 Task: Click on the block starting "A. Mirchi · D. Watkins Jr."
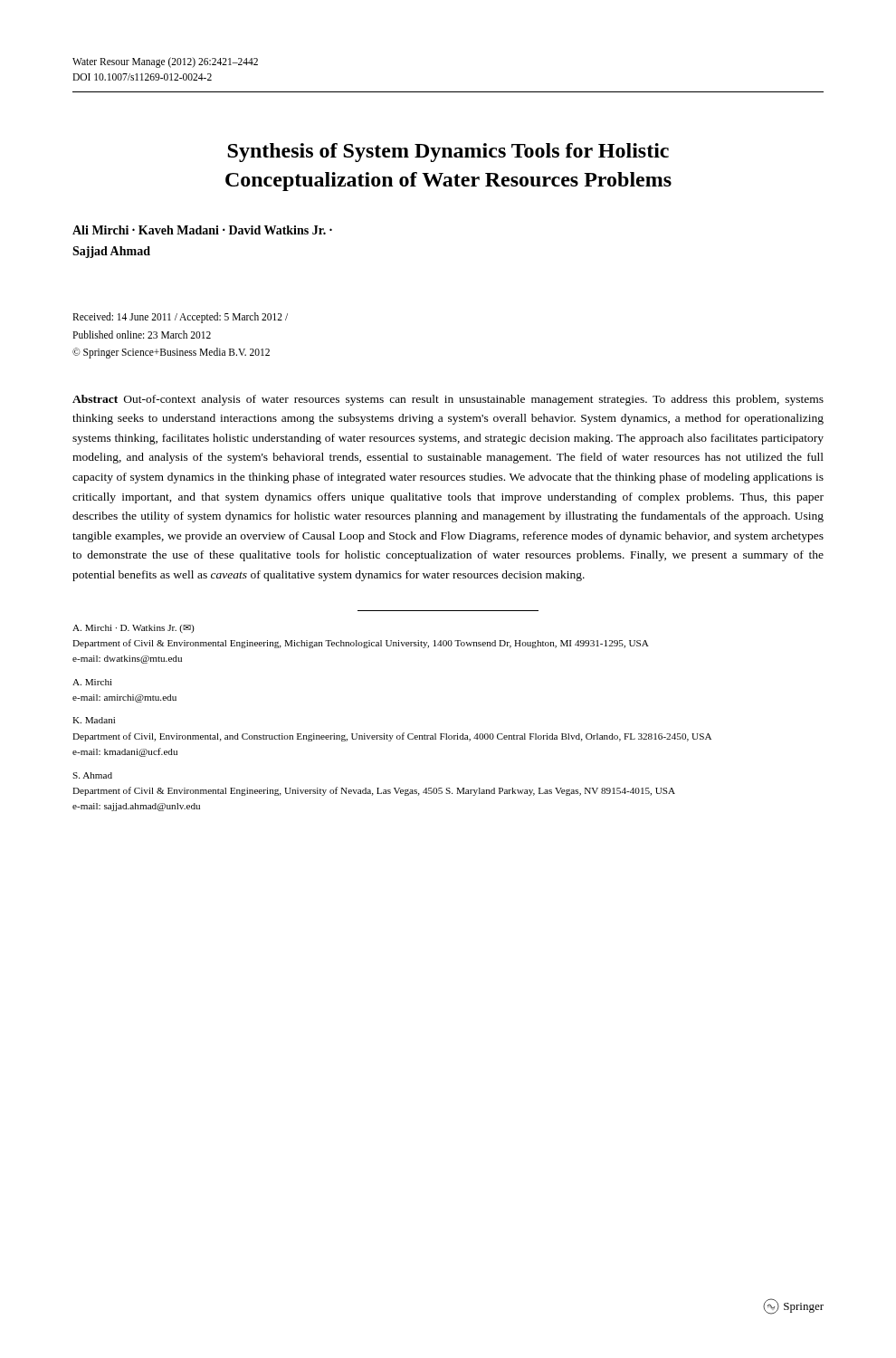click(x=361, y=643)
